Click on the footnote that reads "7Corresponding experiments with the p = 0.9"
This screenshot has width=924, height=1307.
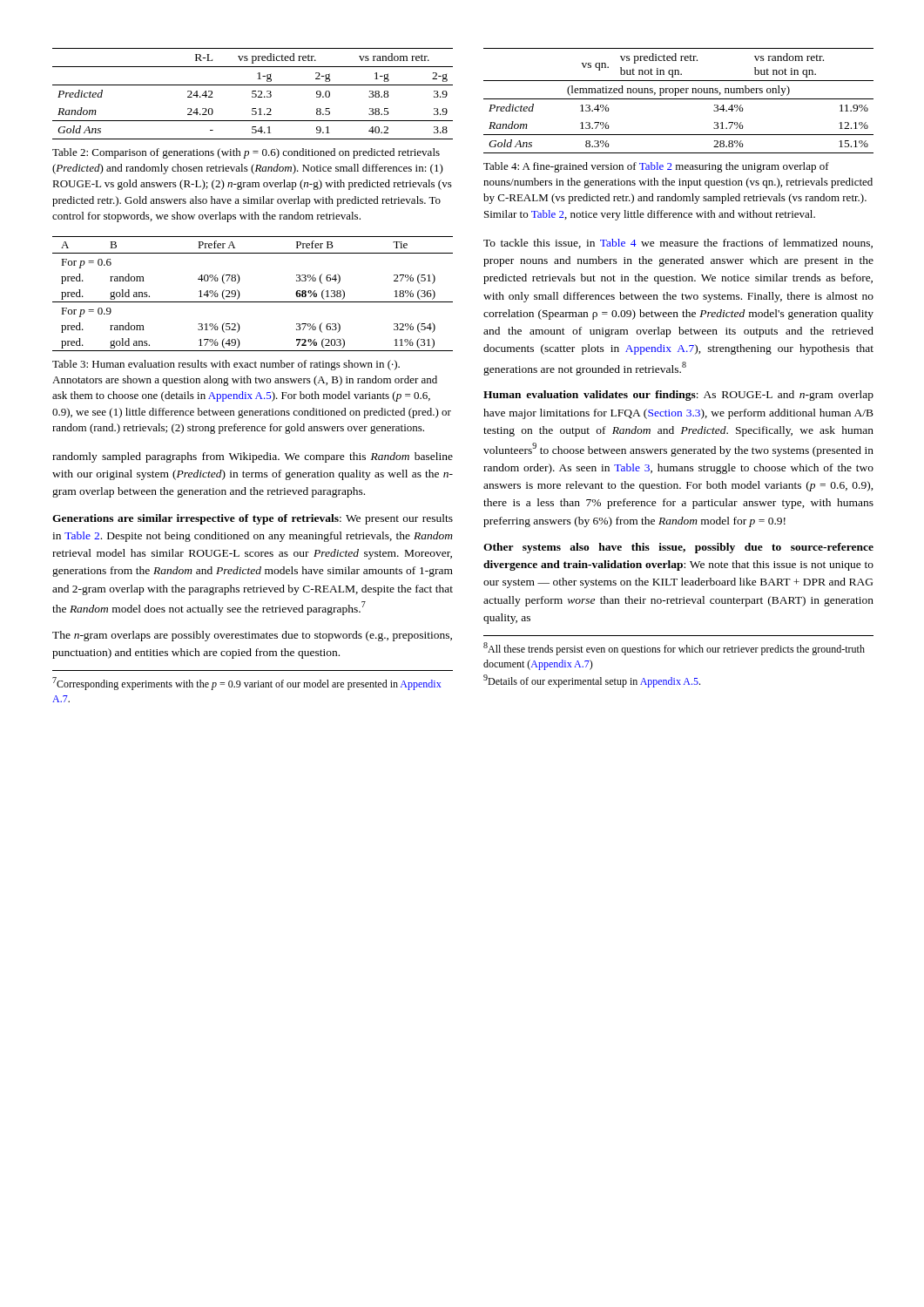247,690
